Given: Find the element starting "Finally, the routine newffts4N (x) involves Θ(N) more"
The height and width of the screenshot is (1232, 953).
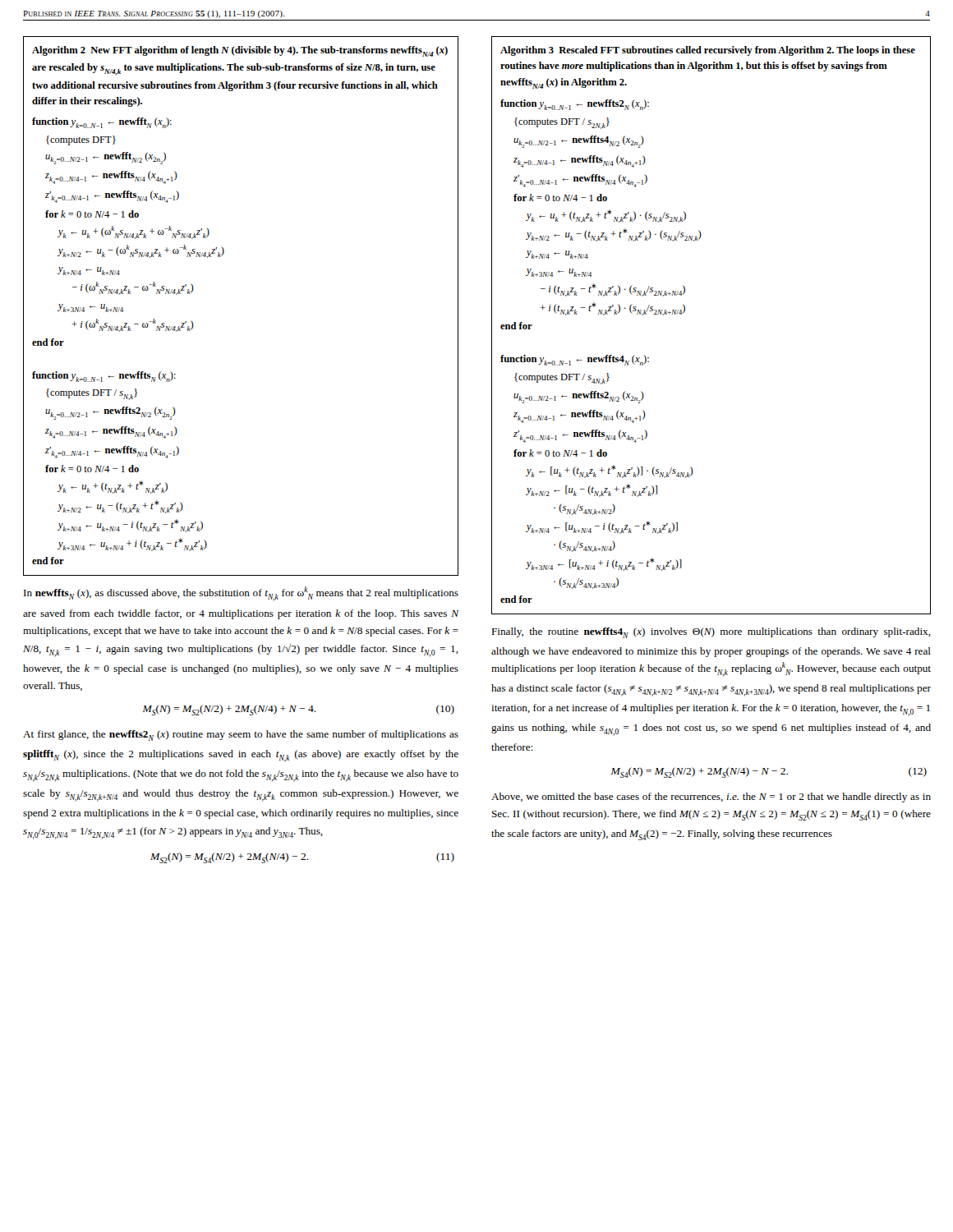Looking at the screenshot, I should (x=711, y=689).
